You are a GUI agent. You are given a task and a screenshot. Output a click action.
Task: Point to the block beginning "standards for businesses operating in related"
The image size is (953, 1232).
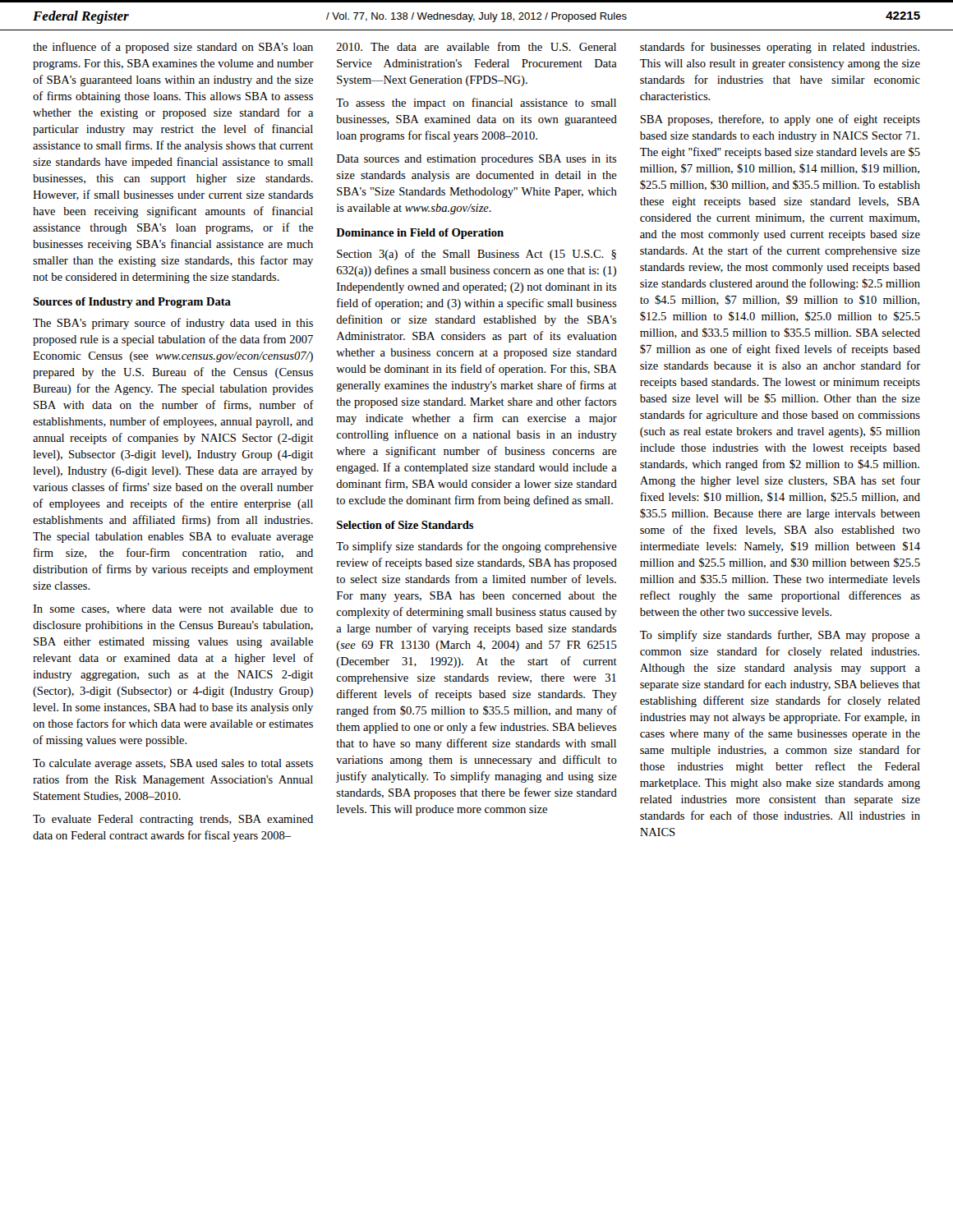click(x=780, y=440)
